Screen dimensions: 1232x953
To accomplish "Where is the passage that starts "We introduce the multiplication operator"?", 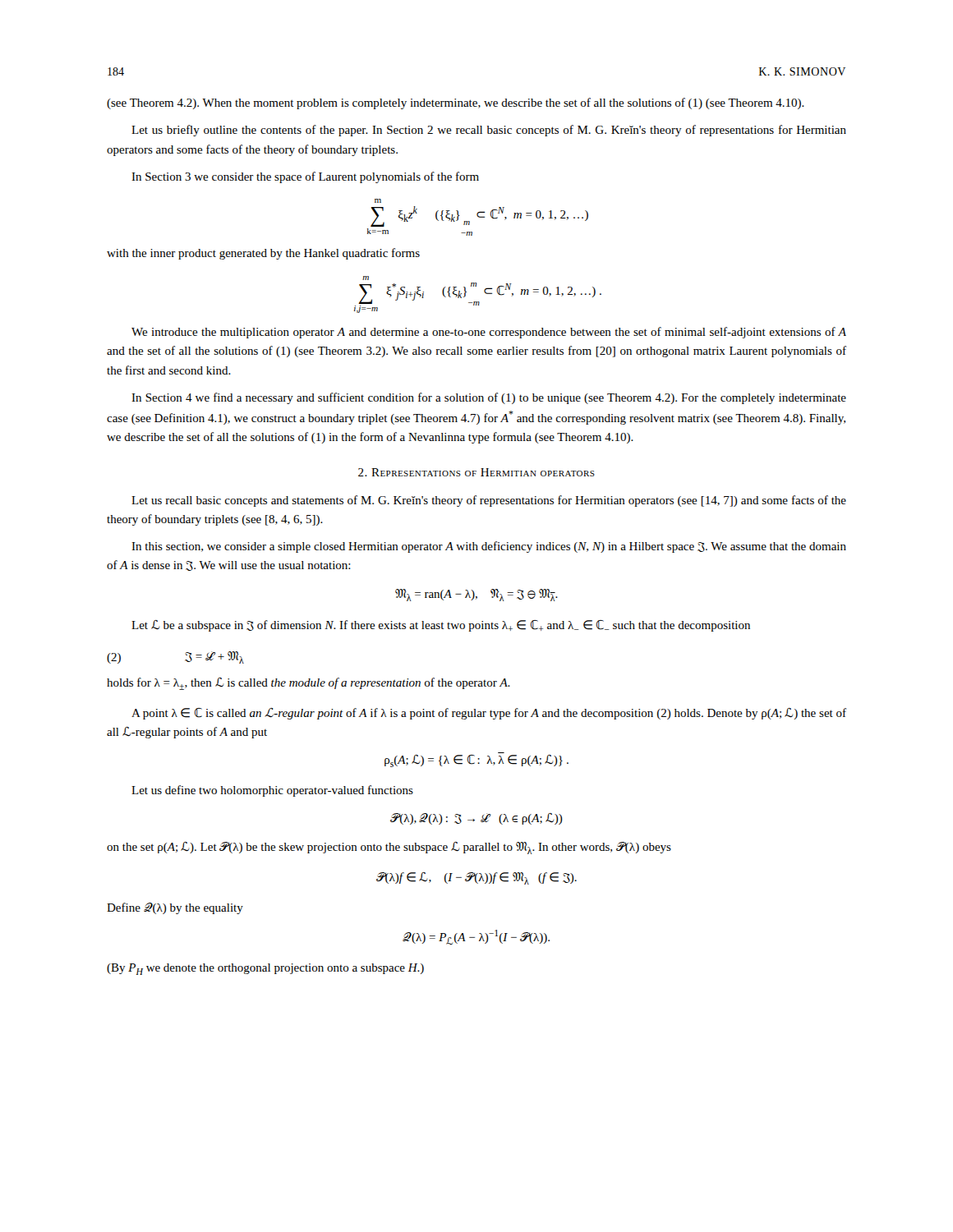I will pyautogui.click(x=476, y=351).
